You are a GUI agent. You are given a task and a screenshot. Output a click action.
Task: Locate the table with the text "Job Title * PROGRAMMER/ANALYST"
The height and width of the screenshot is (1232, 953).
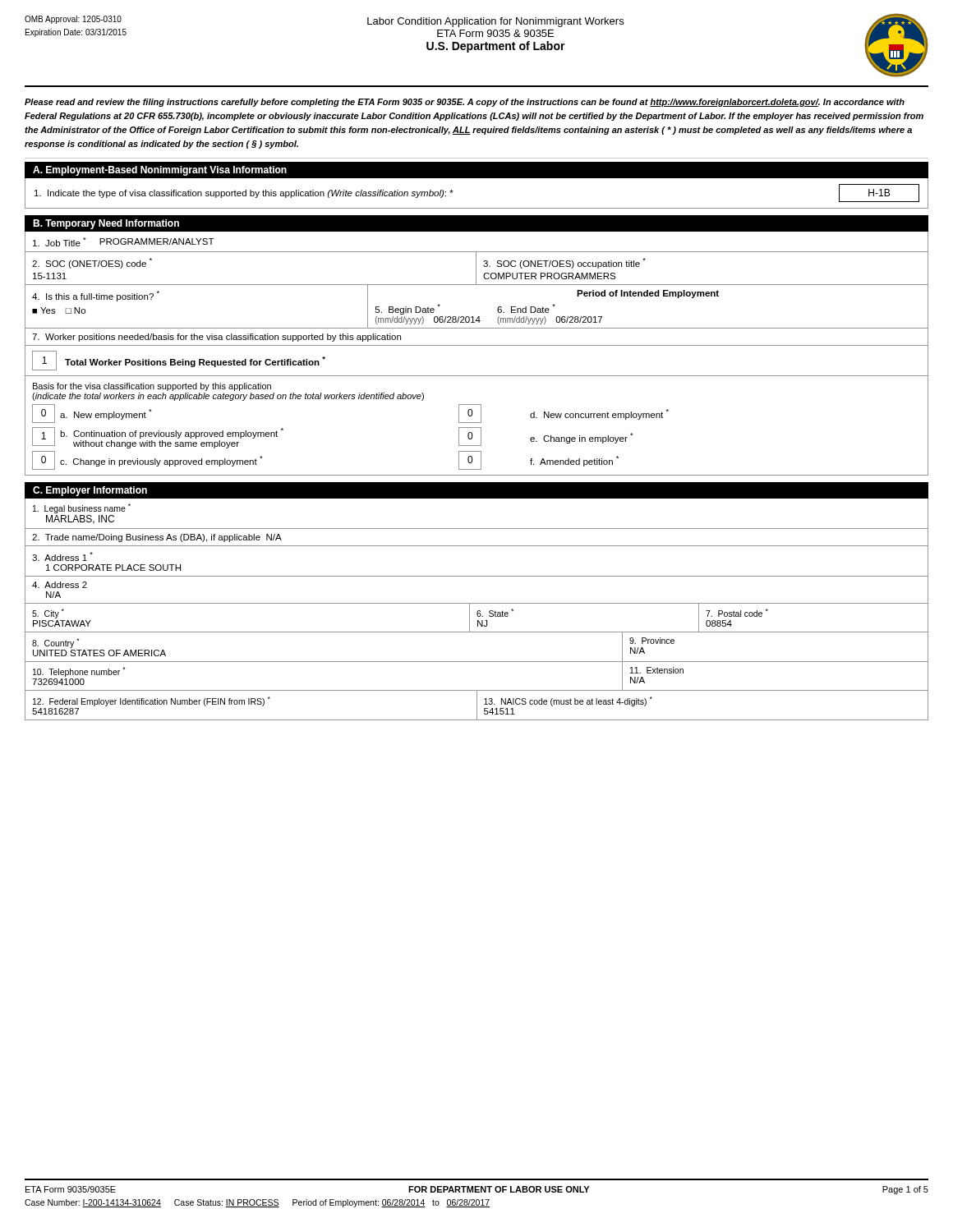[476, 242]
